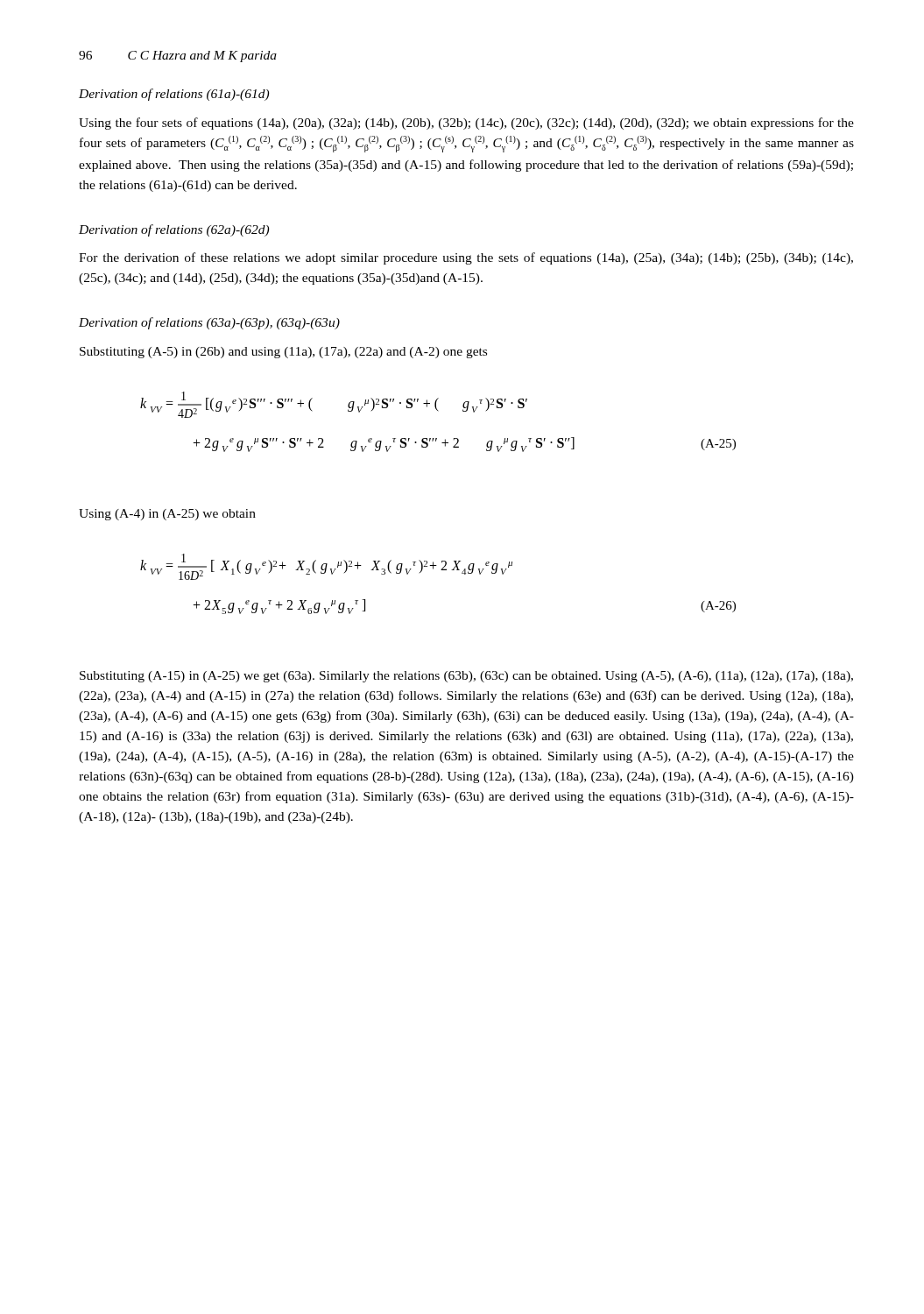Select the element starting "Derivation of relations (63a)-(63p), (63q)-(63u)"
Screen dimensions: 1314x924
pyautogui.click(x=209, y=322)
